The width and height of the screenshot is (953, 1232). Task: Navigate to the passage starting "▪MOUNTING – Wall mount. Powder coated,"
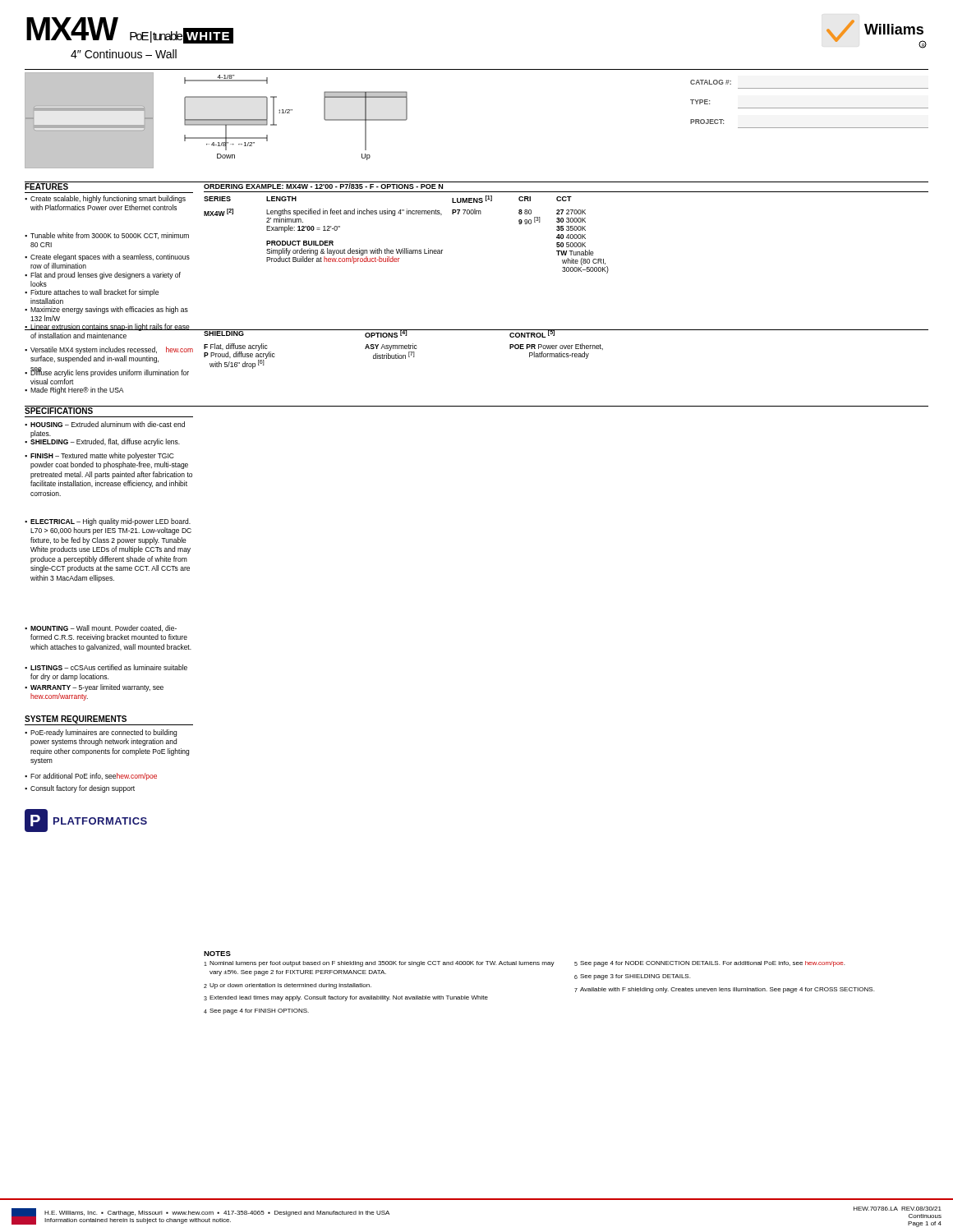tap(109, 638)
